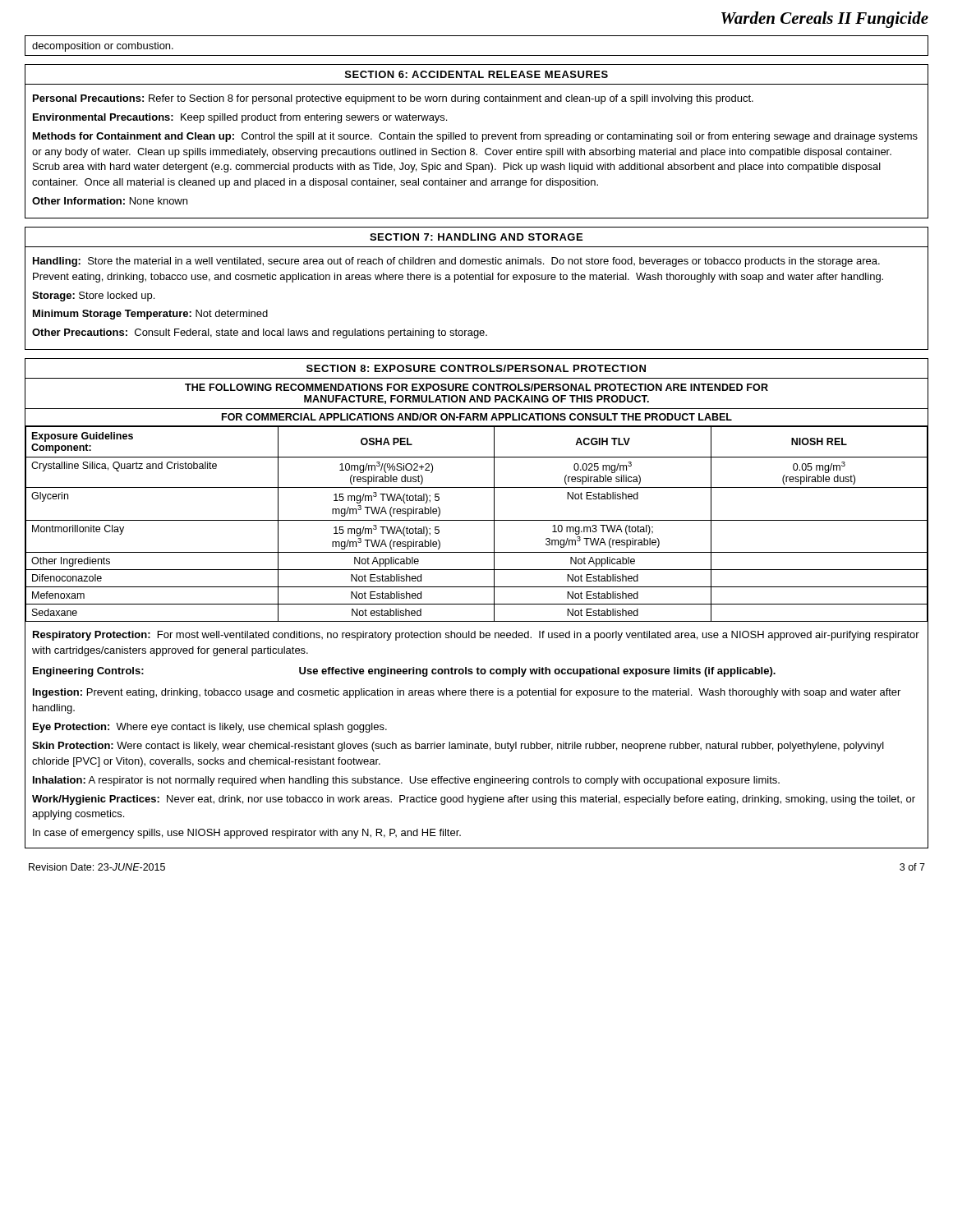The image size is (953, 1232).
Task: Find the table that mentions "0.05 mg/m 3"
Action: tap(476, 524)
